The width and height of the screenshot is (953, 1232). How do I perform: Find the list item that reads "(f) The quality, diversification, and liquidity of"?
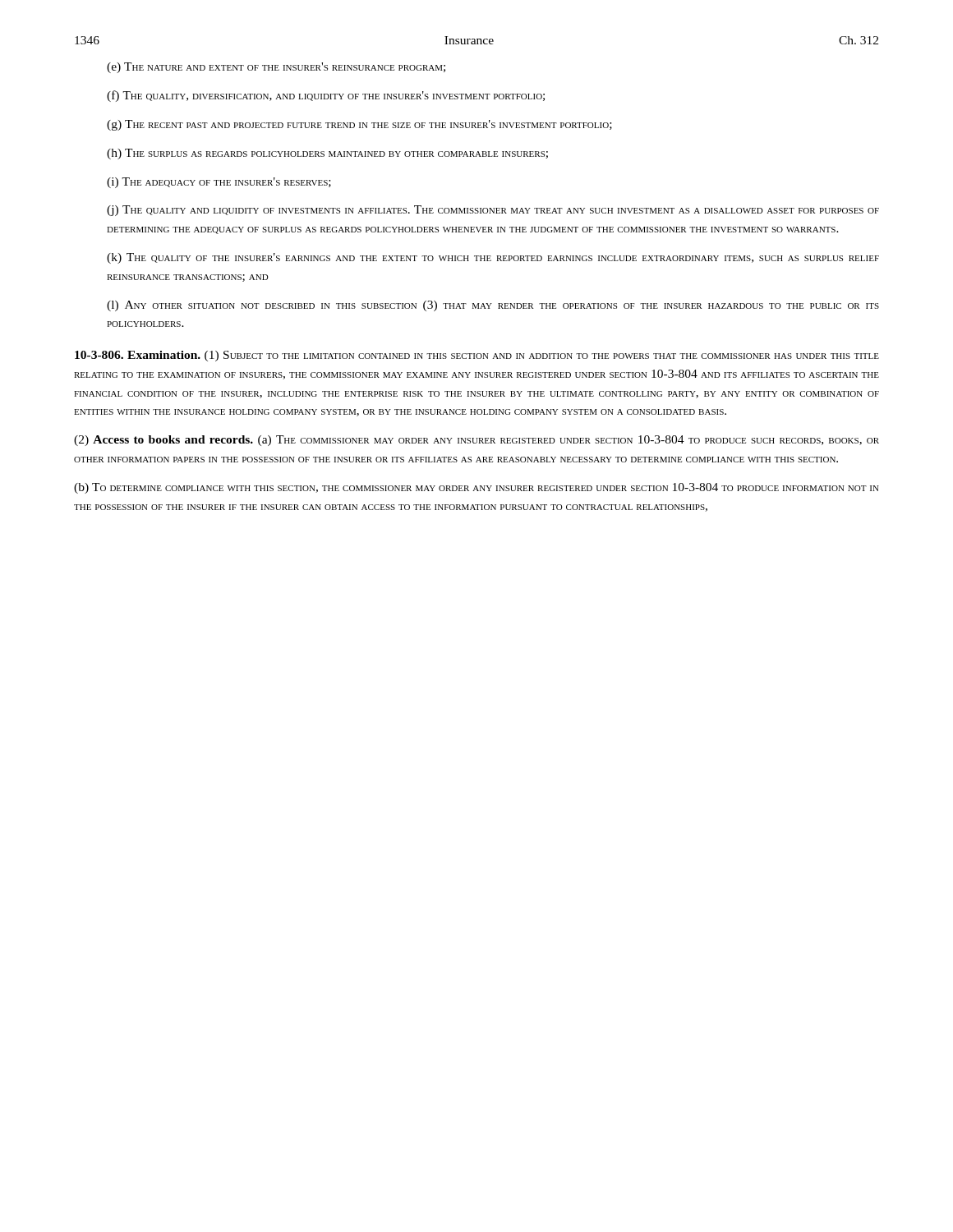coord(326,95)
